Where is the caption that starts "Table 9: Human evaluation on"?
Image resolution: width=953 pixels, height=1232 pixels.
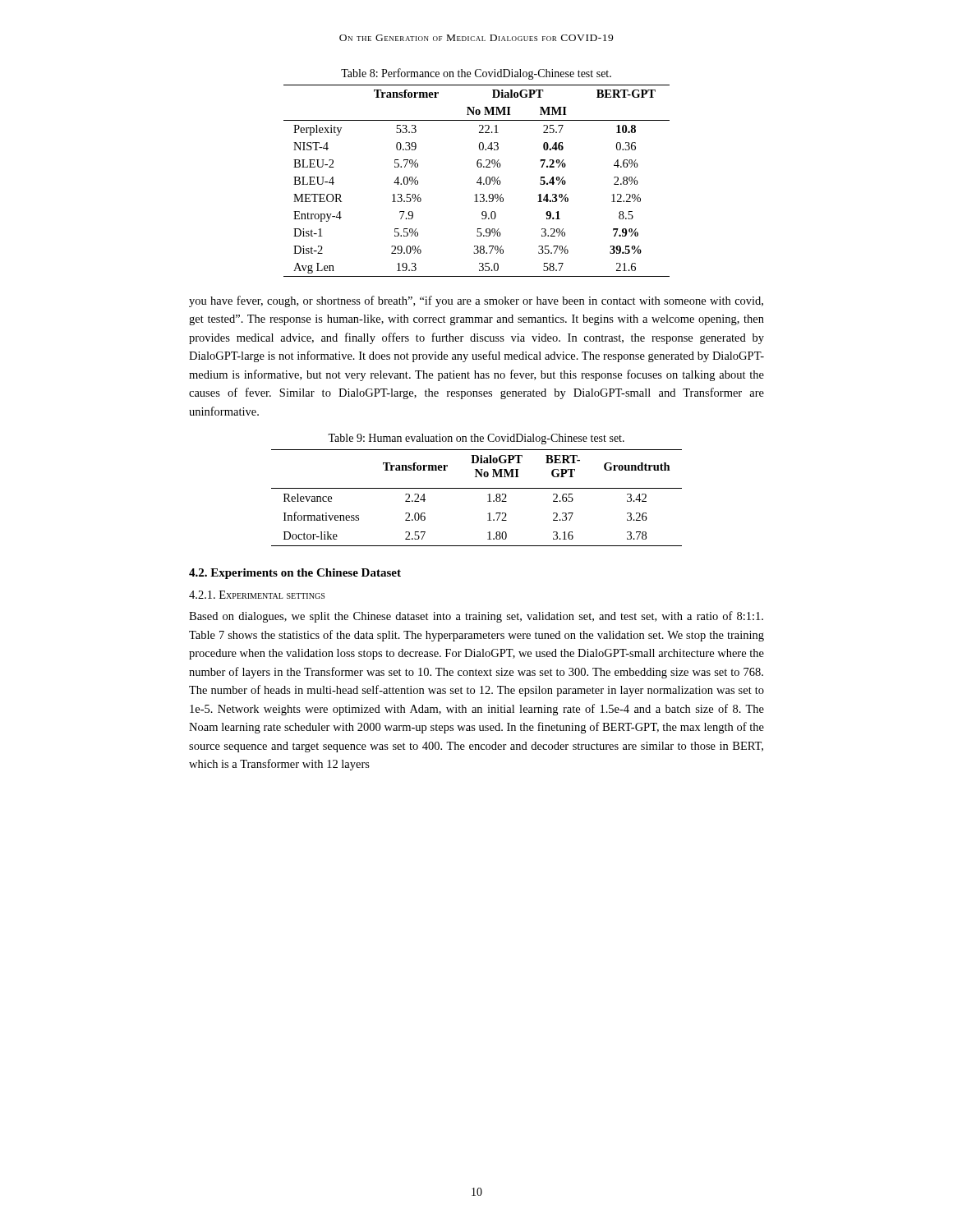[476, 438]
